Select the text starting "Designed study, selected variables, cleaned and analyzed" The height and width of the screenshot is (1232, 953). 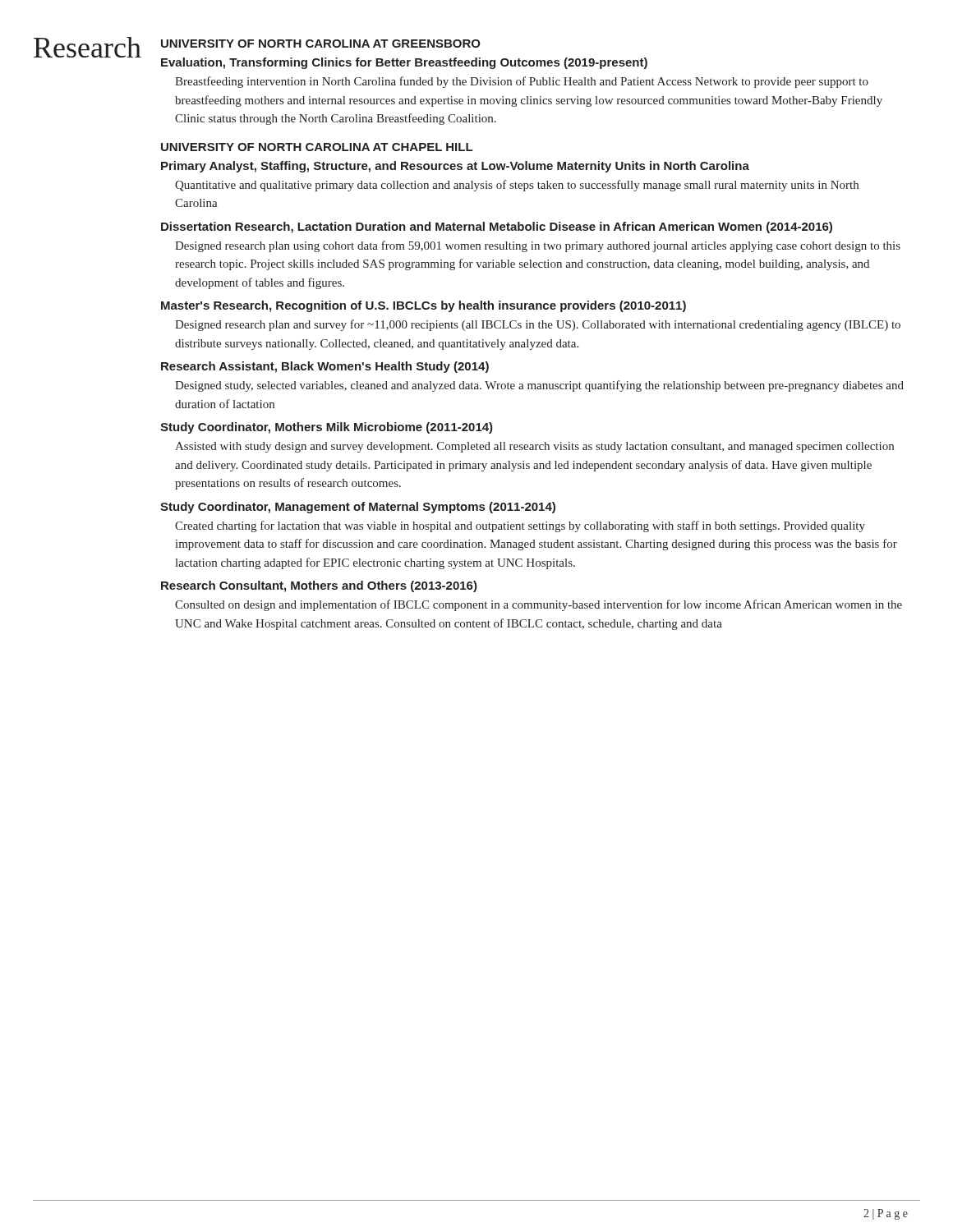point(539,394)
